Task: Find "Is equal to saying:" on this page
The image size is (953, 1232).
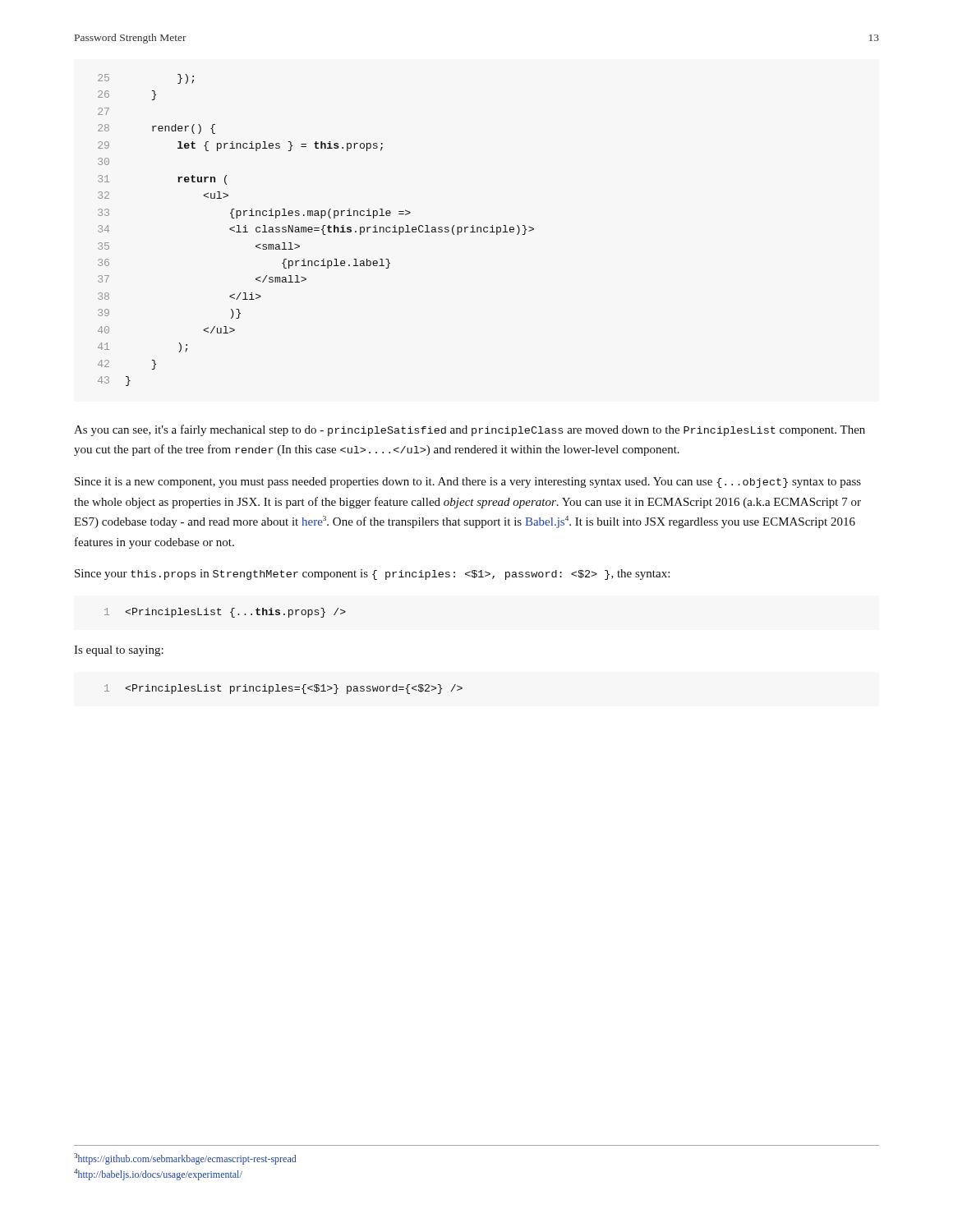Action: [119, 651]
